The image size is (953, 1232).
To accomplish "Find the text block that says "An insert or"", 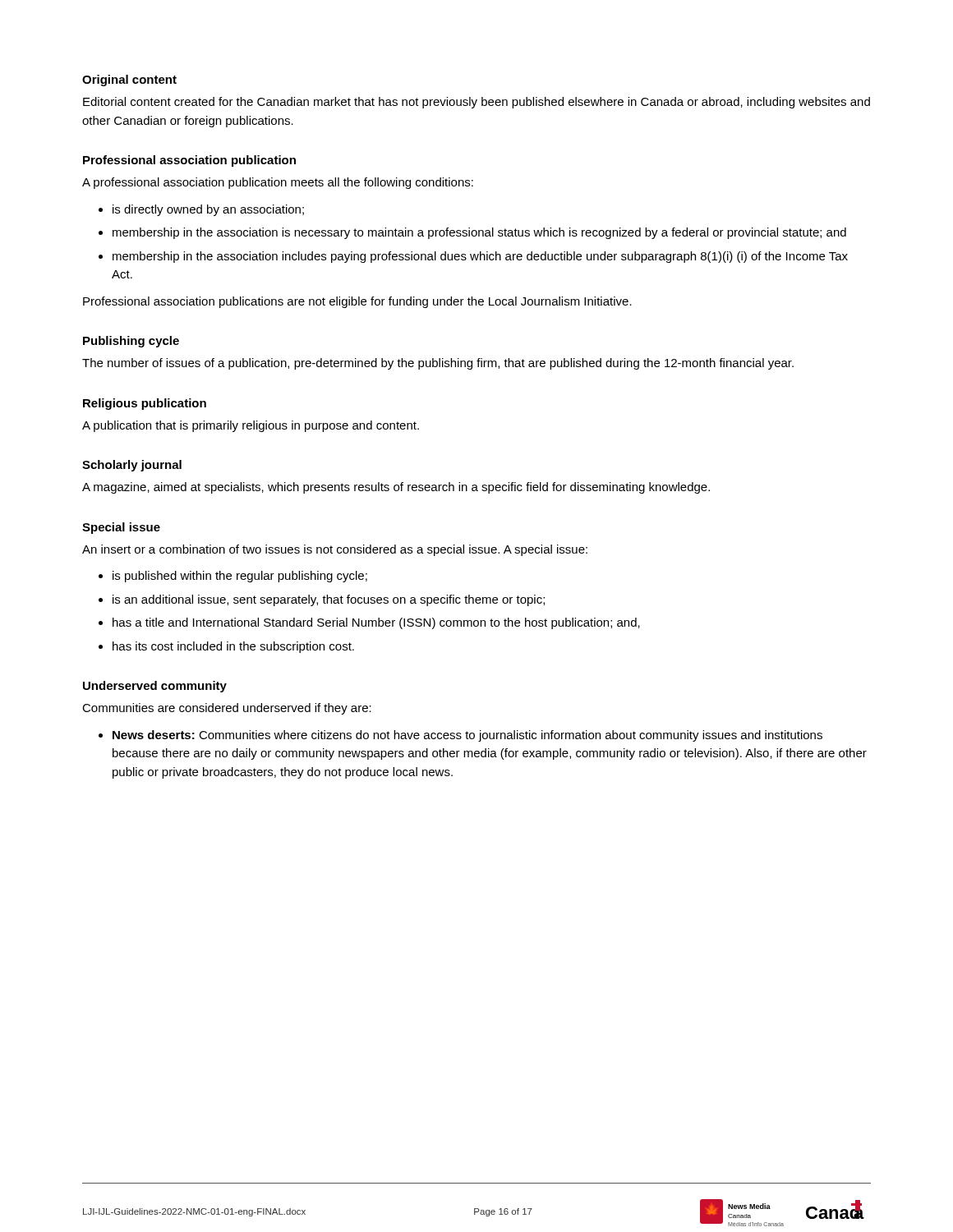I will tap(335, 549).
